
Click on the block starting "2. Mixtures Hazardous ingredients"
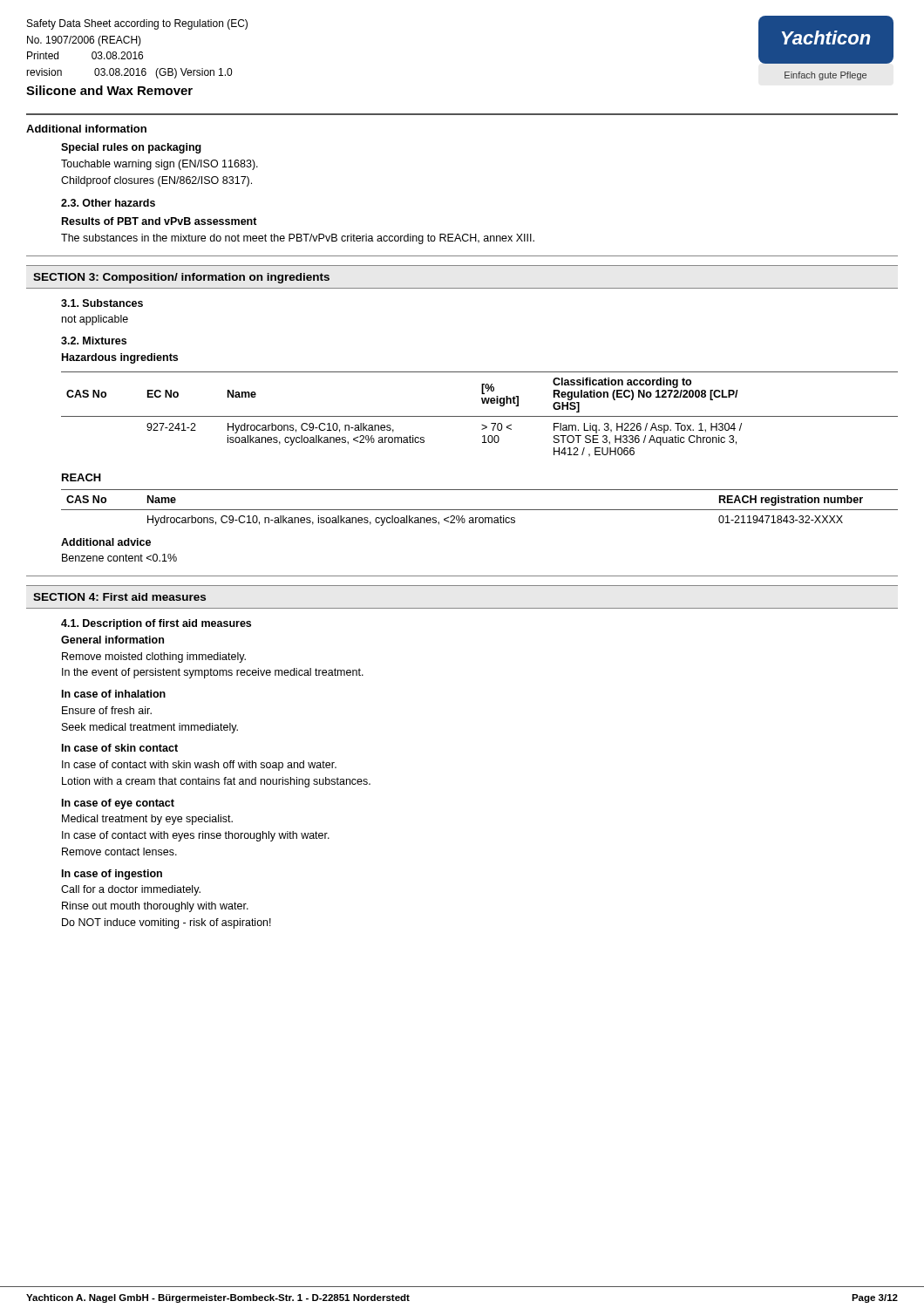click(x=94, y=341)
